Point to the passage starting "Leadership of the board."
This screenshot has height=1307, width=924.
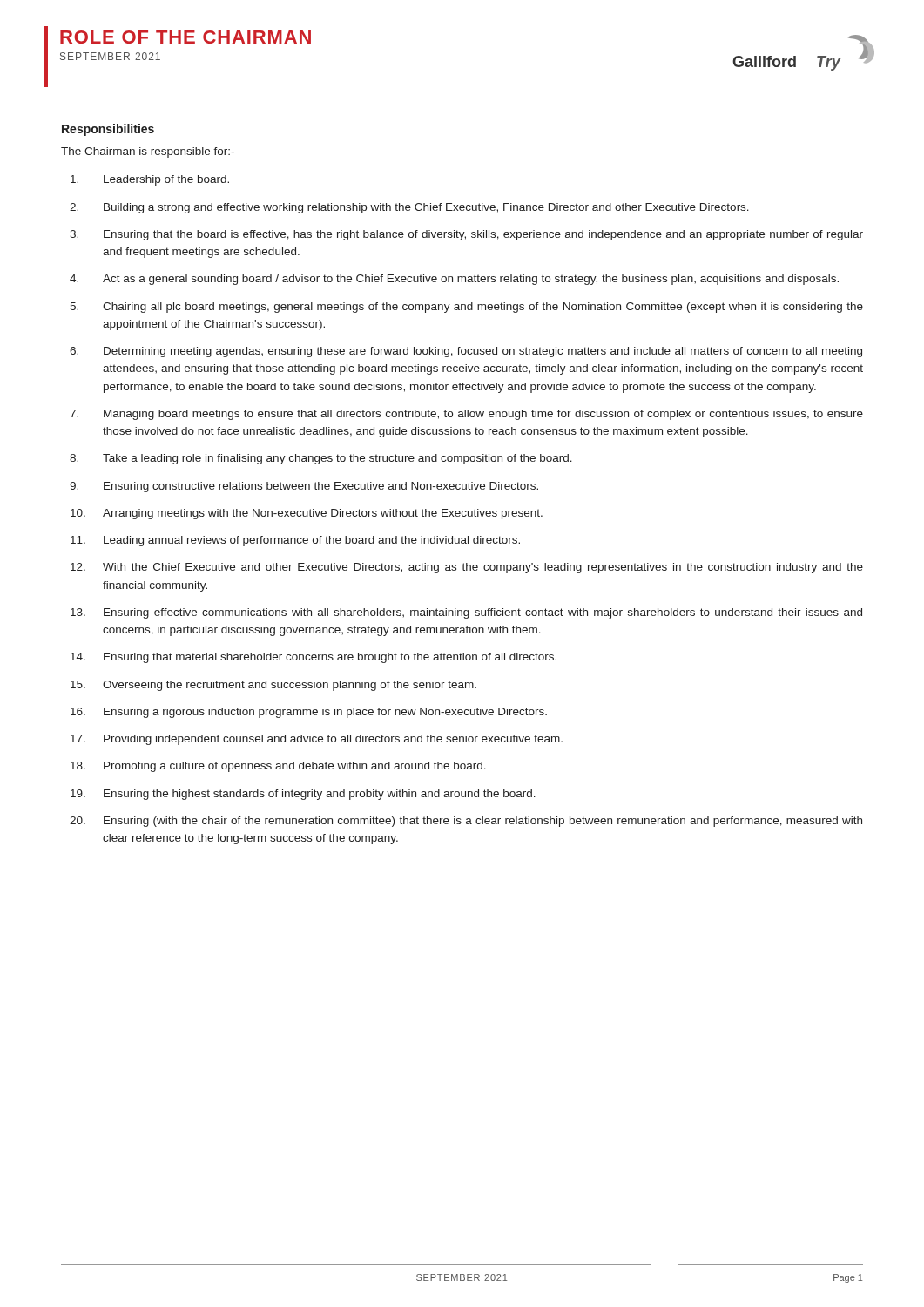pyautogui.click(x=150, y=180)
